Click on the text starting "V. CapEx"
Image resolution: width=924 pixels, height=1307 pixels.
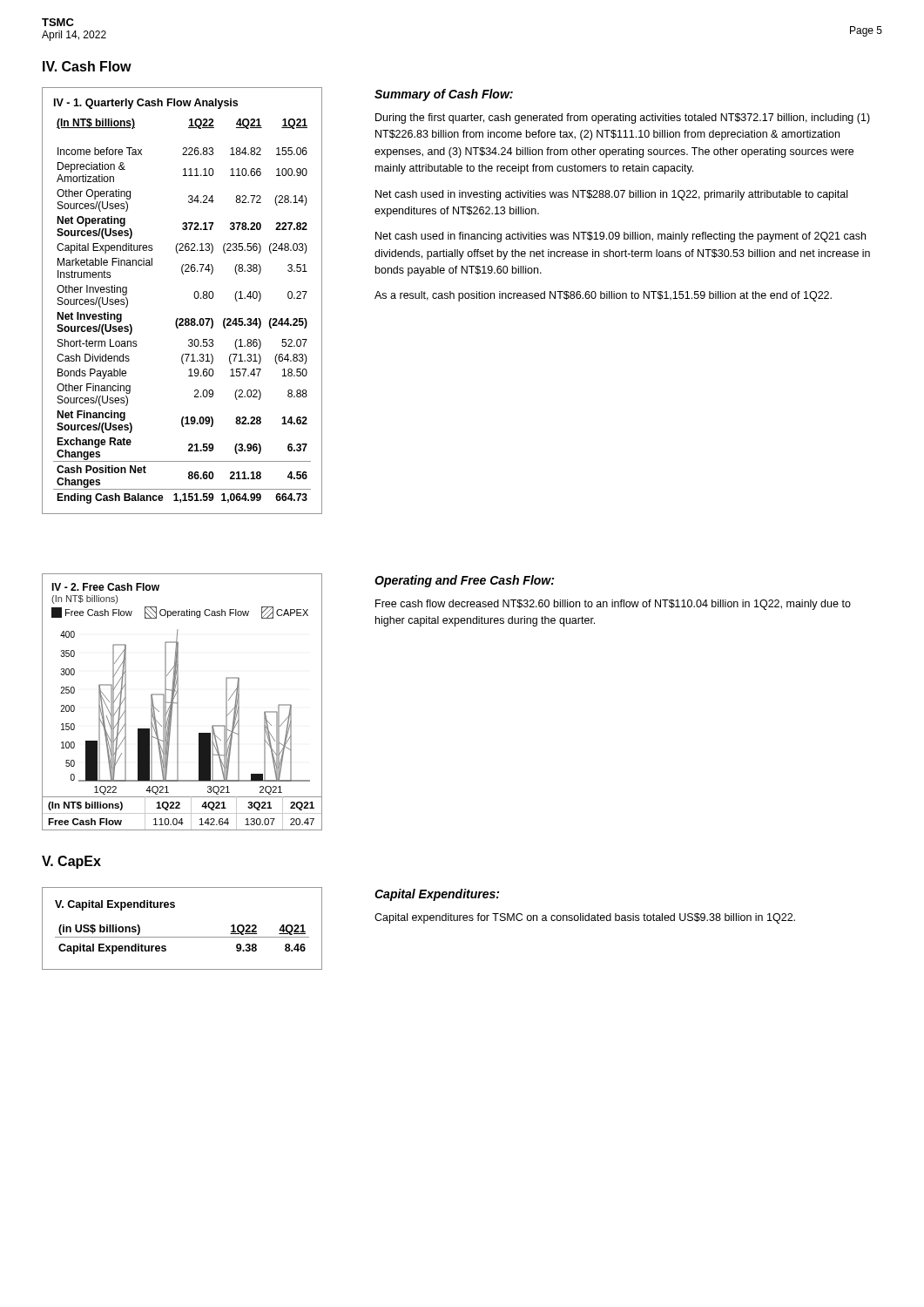click(71, 861)
